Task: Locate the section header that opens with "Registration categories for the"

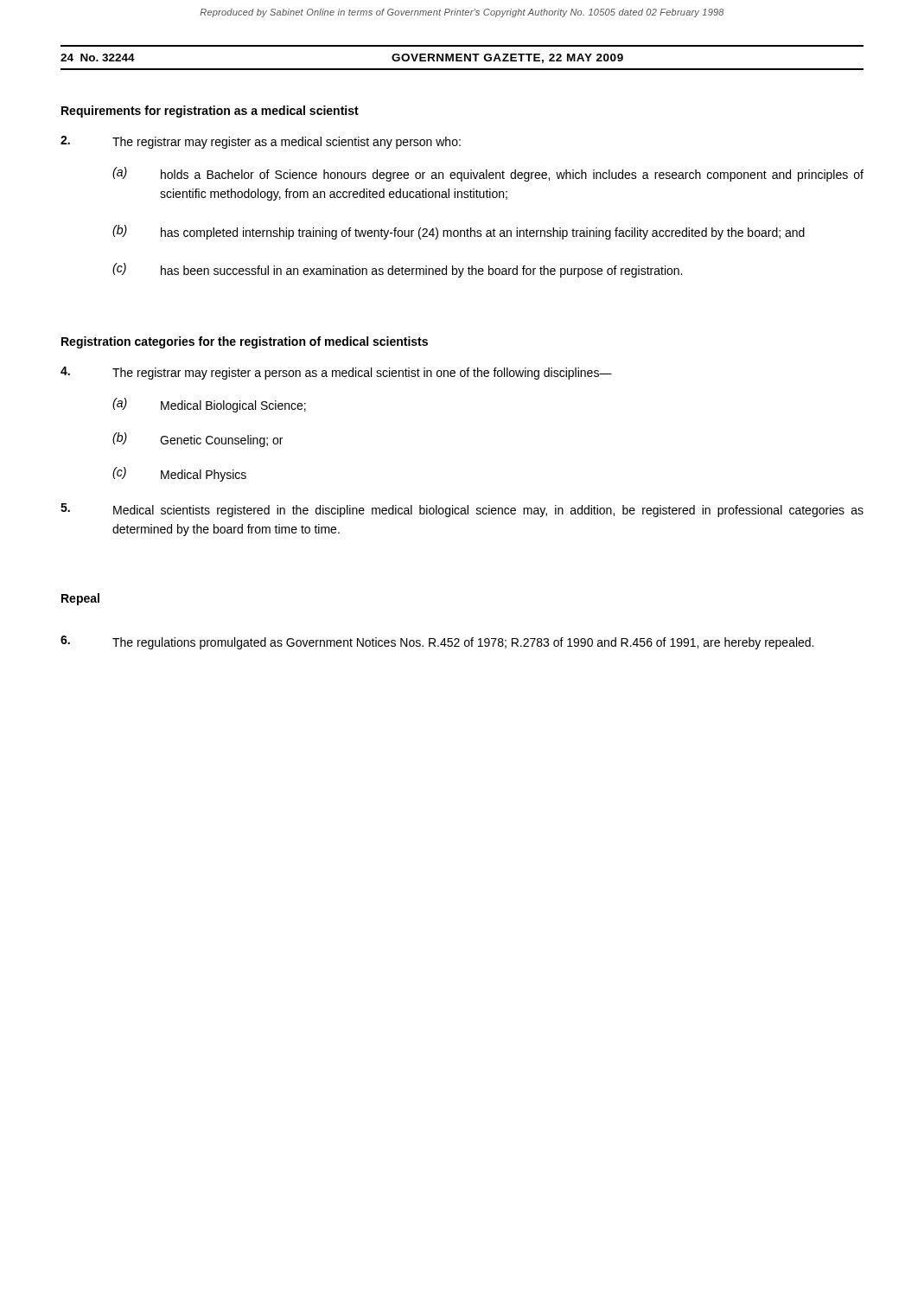Action: pos(244,341)
